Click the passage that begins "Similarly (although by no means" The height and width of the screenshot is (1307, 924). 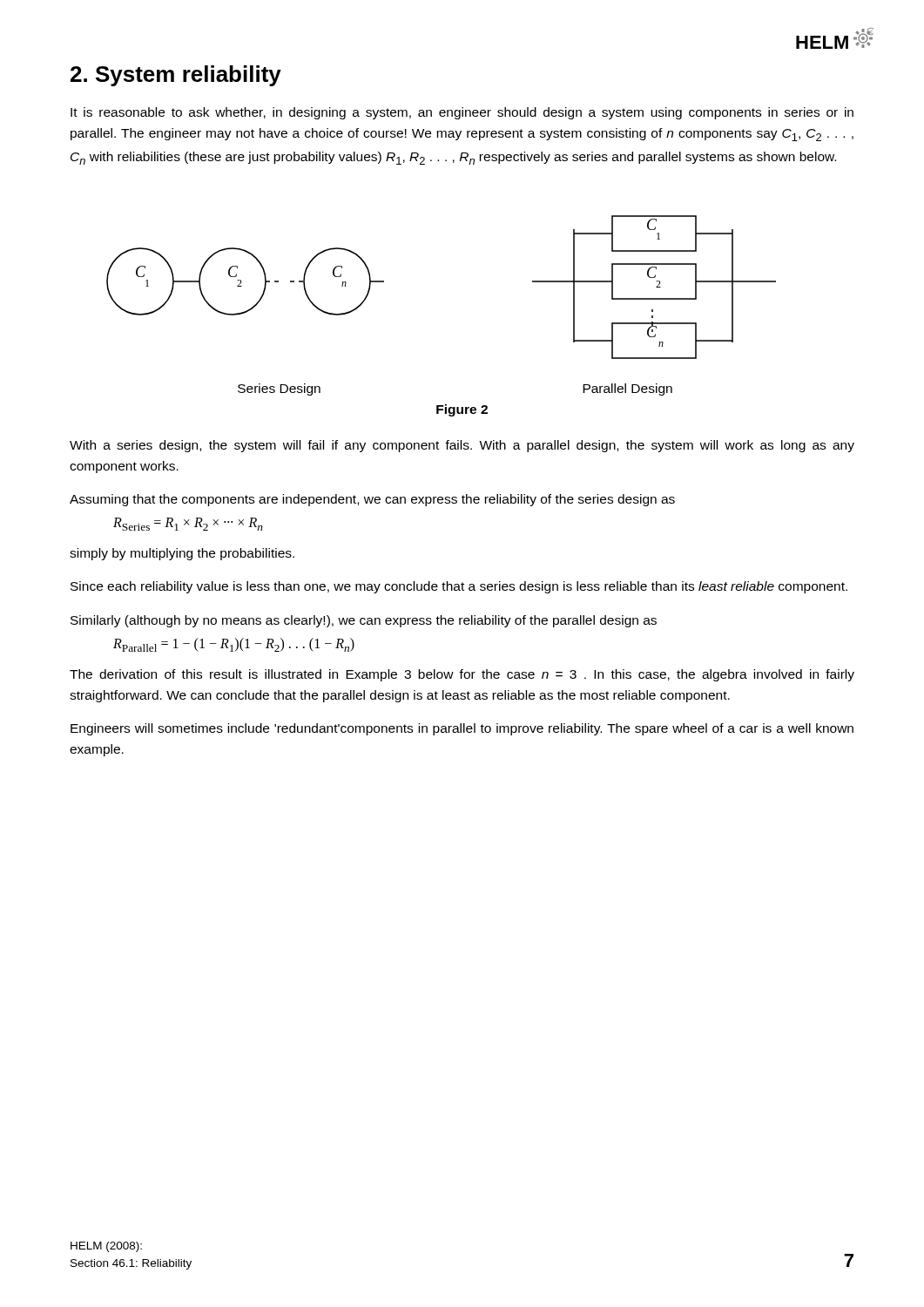tap(363, 620)
